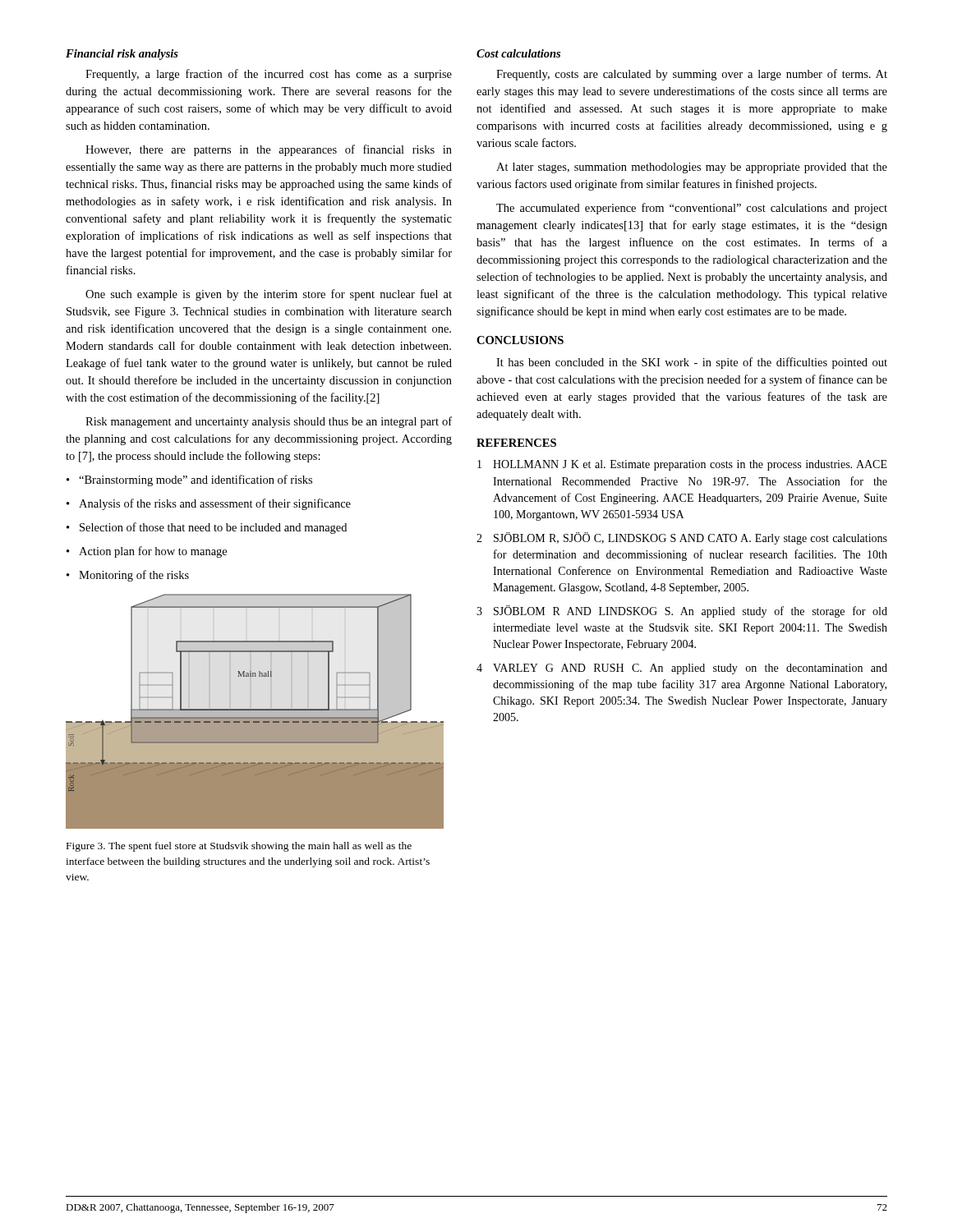The image size is (953, 1232).
Task: Locate the text "Cost calculations"
Action: tap(518, 53)
